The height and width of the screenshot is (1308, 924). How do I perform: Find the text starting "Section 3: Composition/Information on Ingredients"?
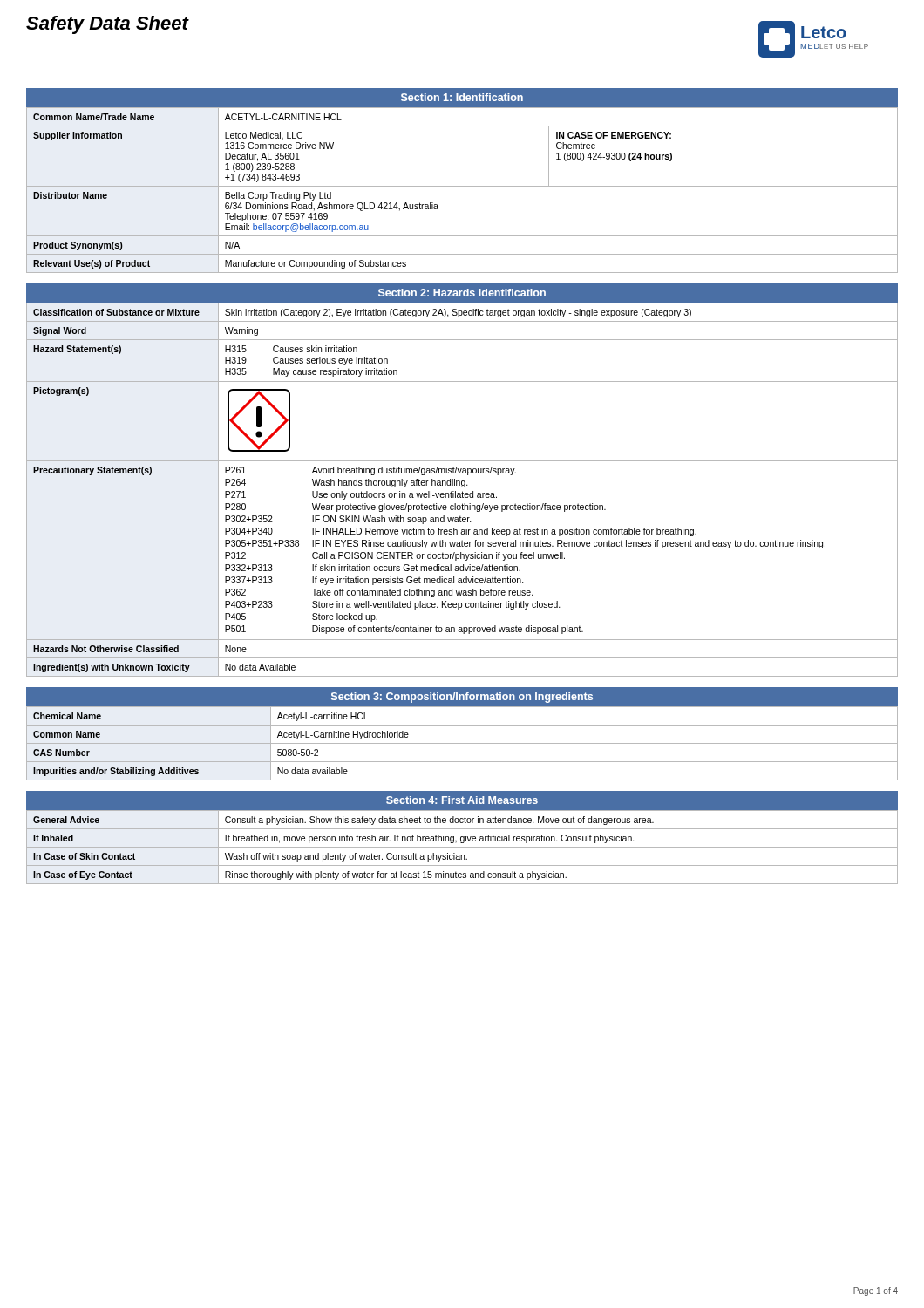click(462, 697)
